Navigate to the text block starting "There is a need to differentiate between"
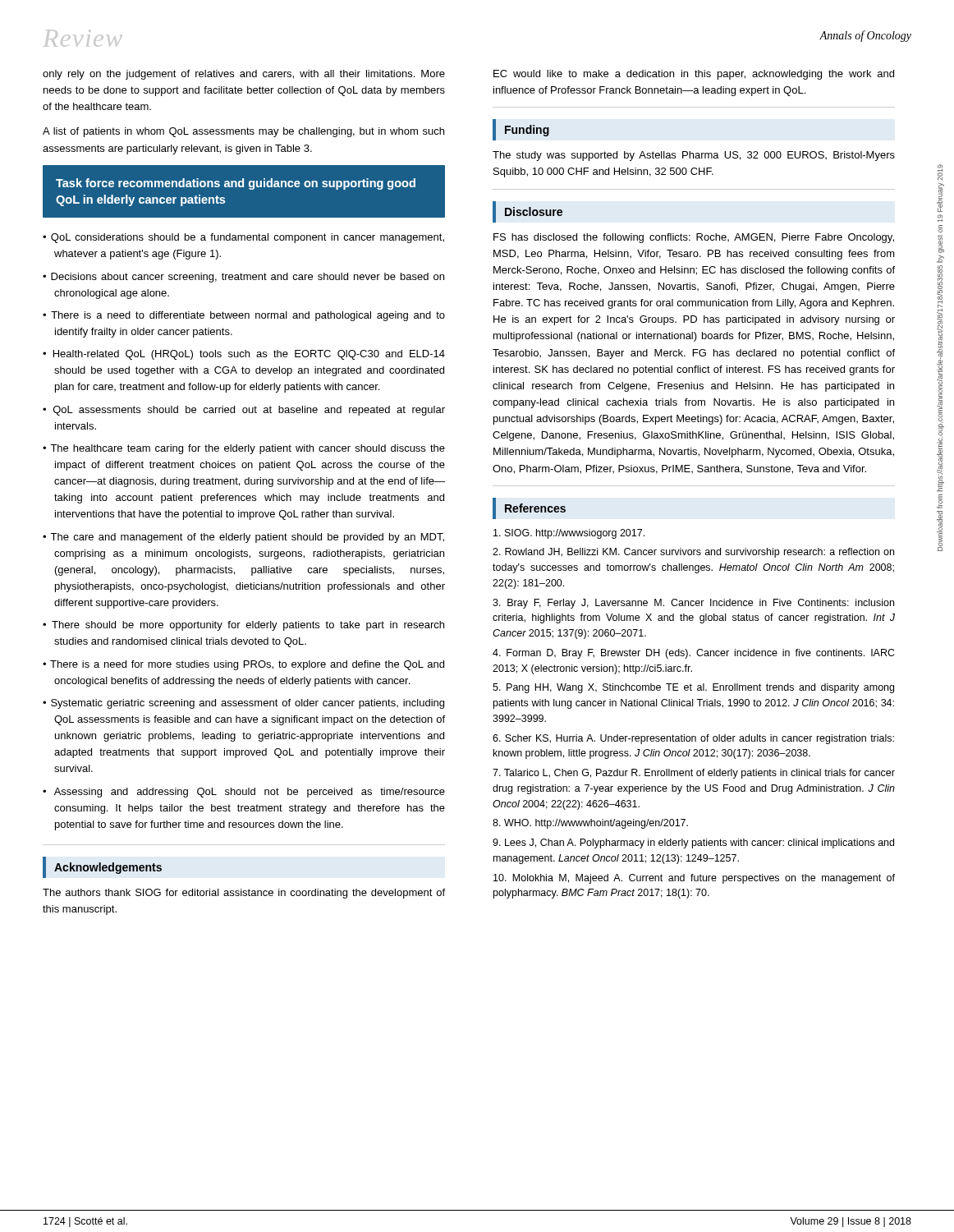 248,323
